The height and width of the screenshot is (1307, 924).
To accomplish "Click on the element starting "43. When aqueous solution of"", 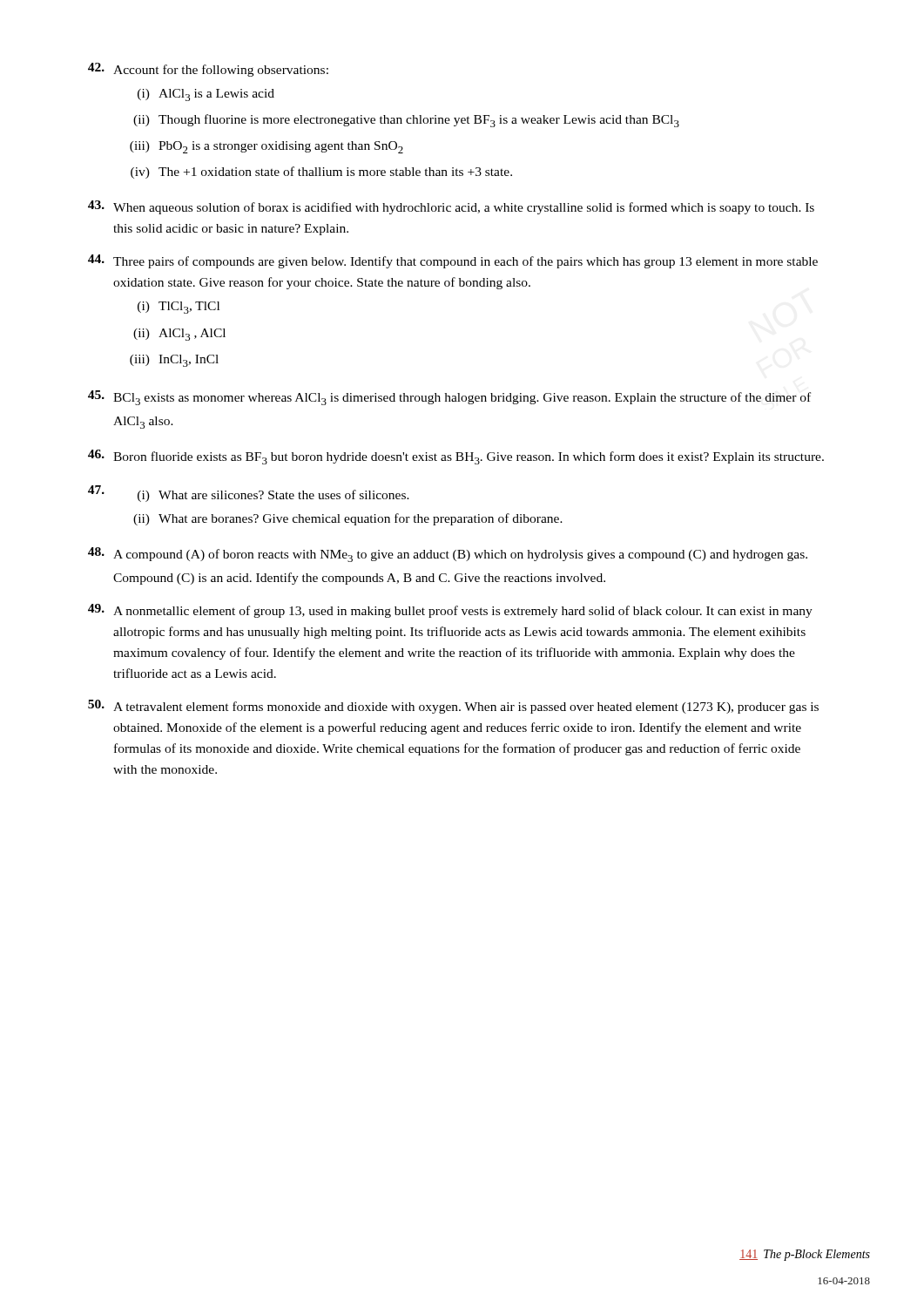I will [447, 218].
